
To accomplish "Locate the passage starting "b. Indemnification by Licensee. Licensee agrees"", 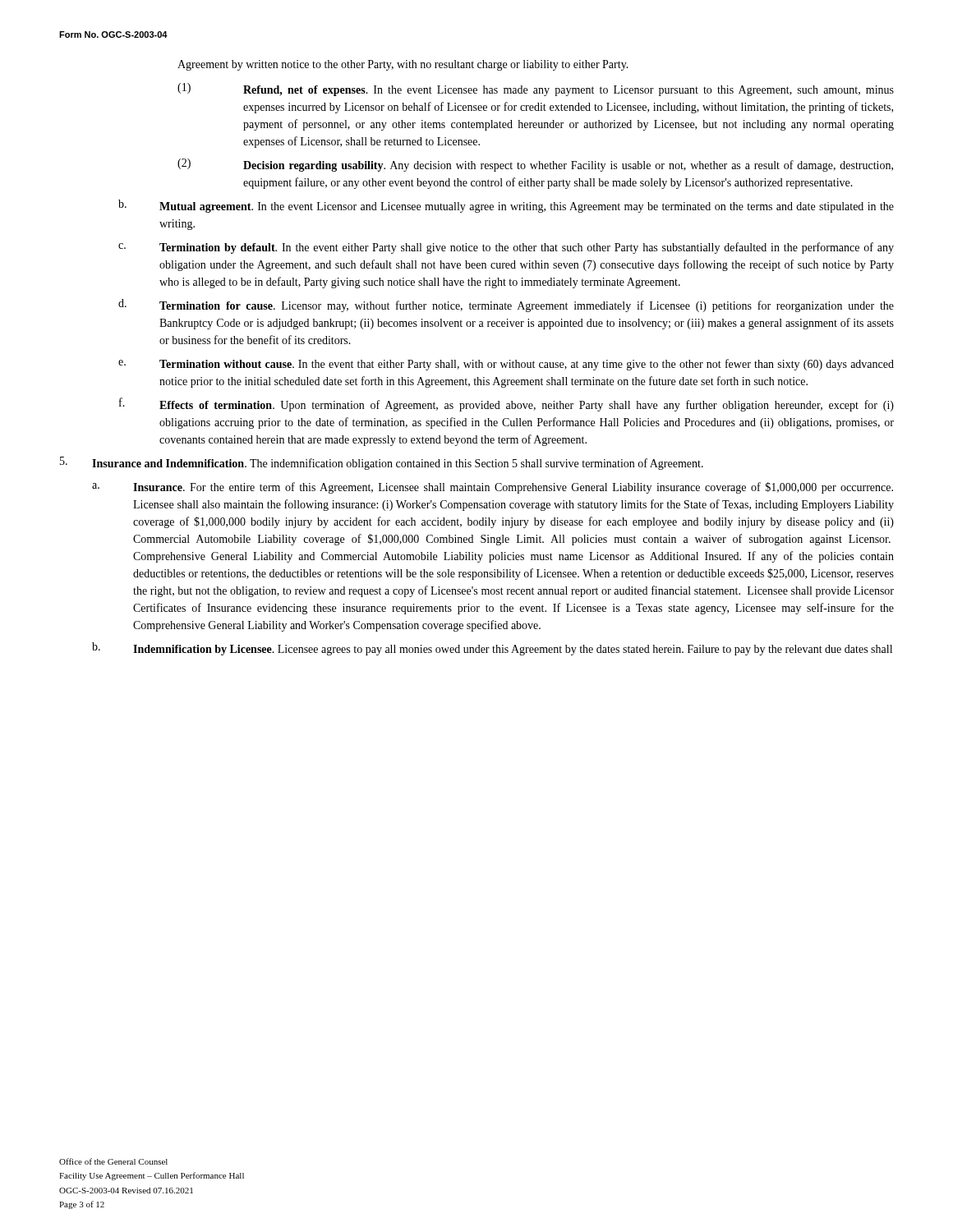I will coord(476,649).
